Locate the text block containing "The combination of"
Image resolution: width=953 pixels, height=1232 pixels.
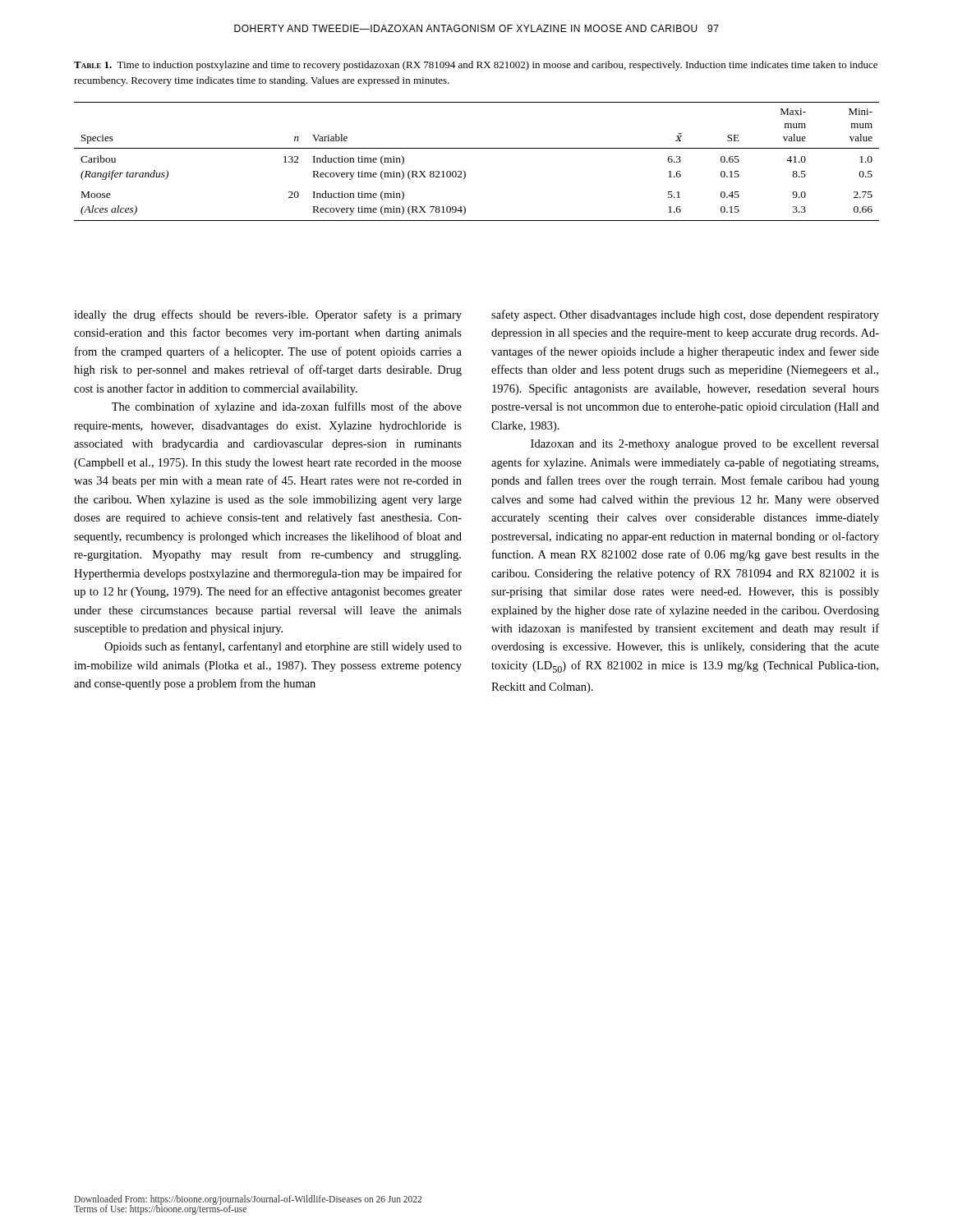click(268, 518)
